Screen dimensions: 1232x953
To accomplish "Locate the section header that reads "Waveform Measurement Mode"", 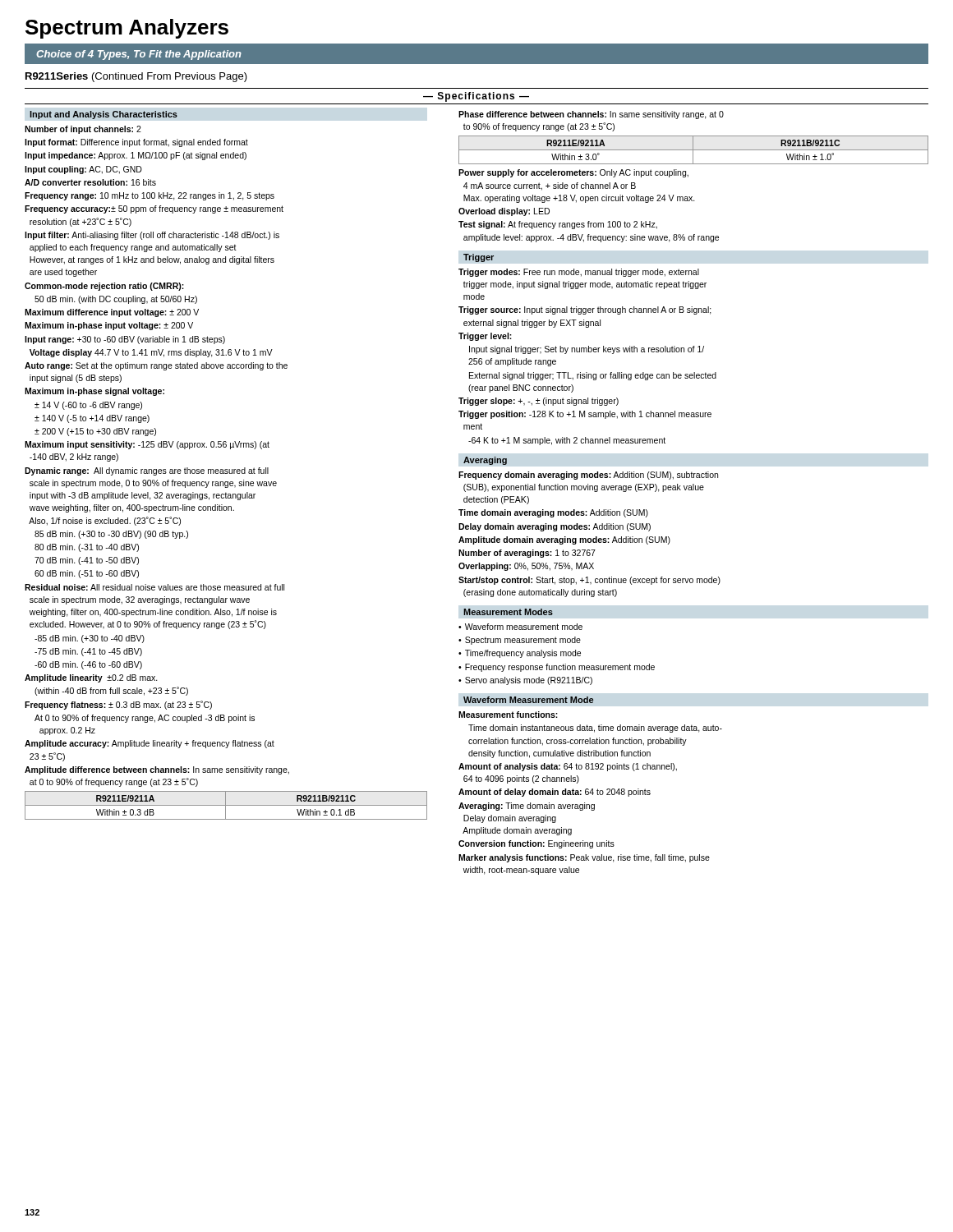I will [x=528, y=700].
